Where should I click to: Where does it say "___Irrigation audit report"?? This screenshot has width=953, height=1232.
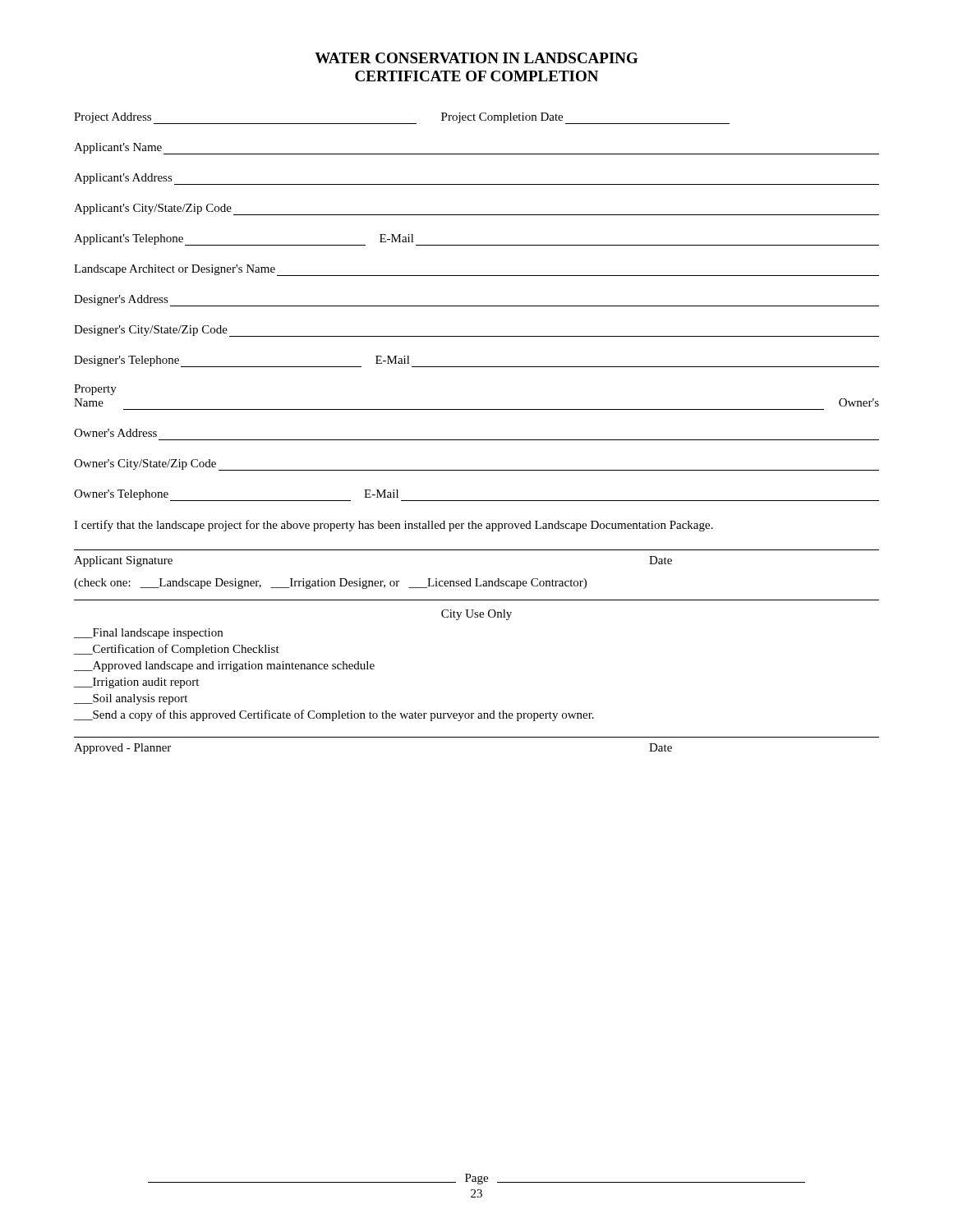coord(137,682)
